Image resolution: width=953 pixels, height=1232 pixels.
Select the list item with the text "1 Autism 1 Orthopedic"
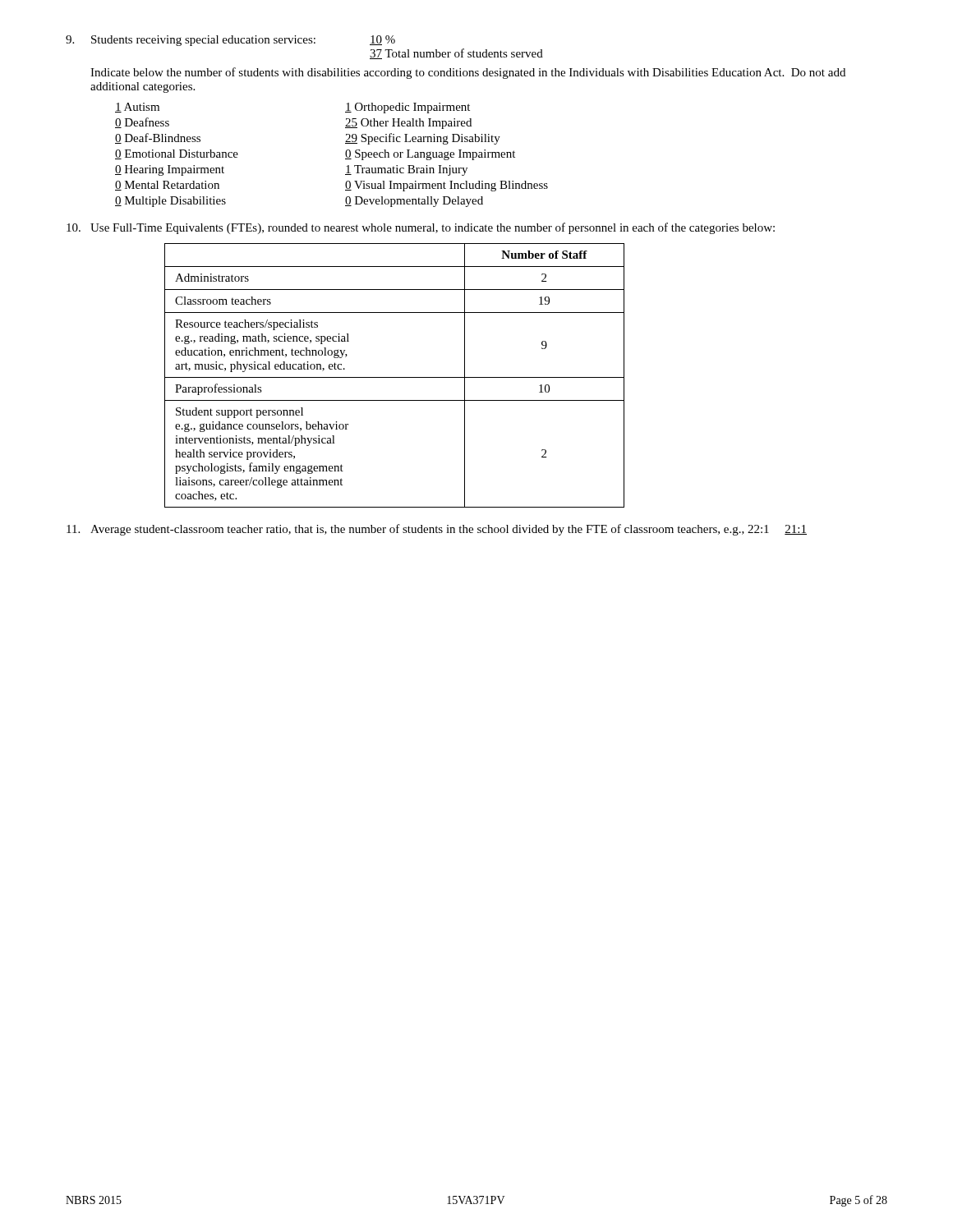pyautogui.click(x=501, y=154)
